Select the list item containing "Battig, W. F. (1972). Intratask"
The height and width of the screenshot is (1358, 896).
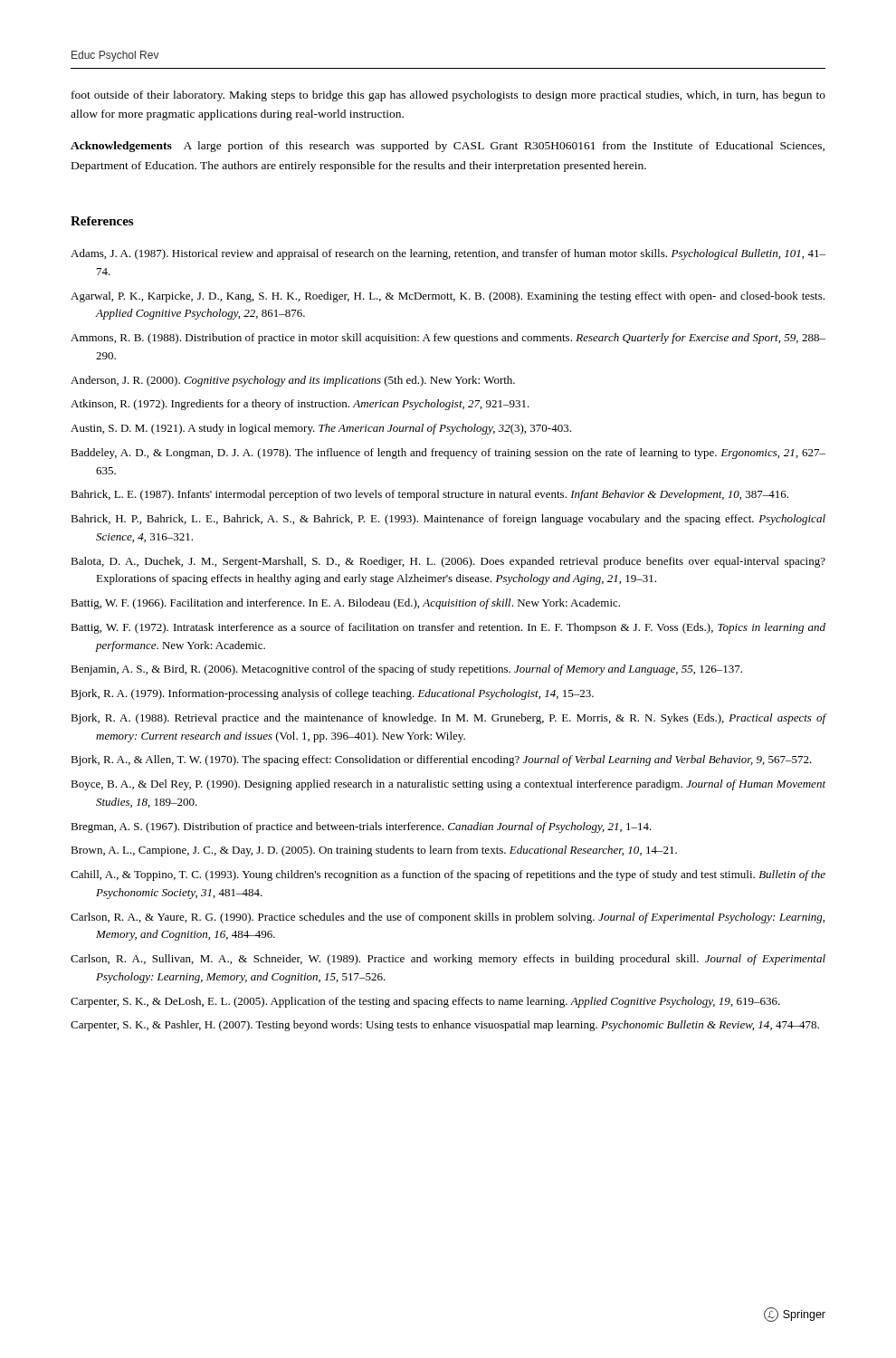tap(448, 636)
